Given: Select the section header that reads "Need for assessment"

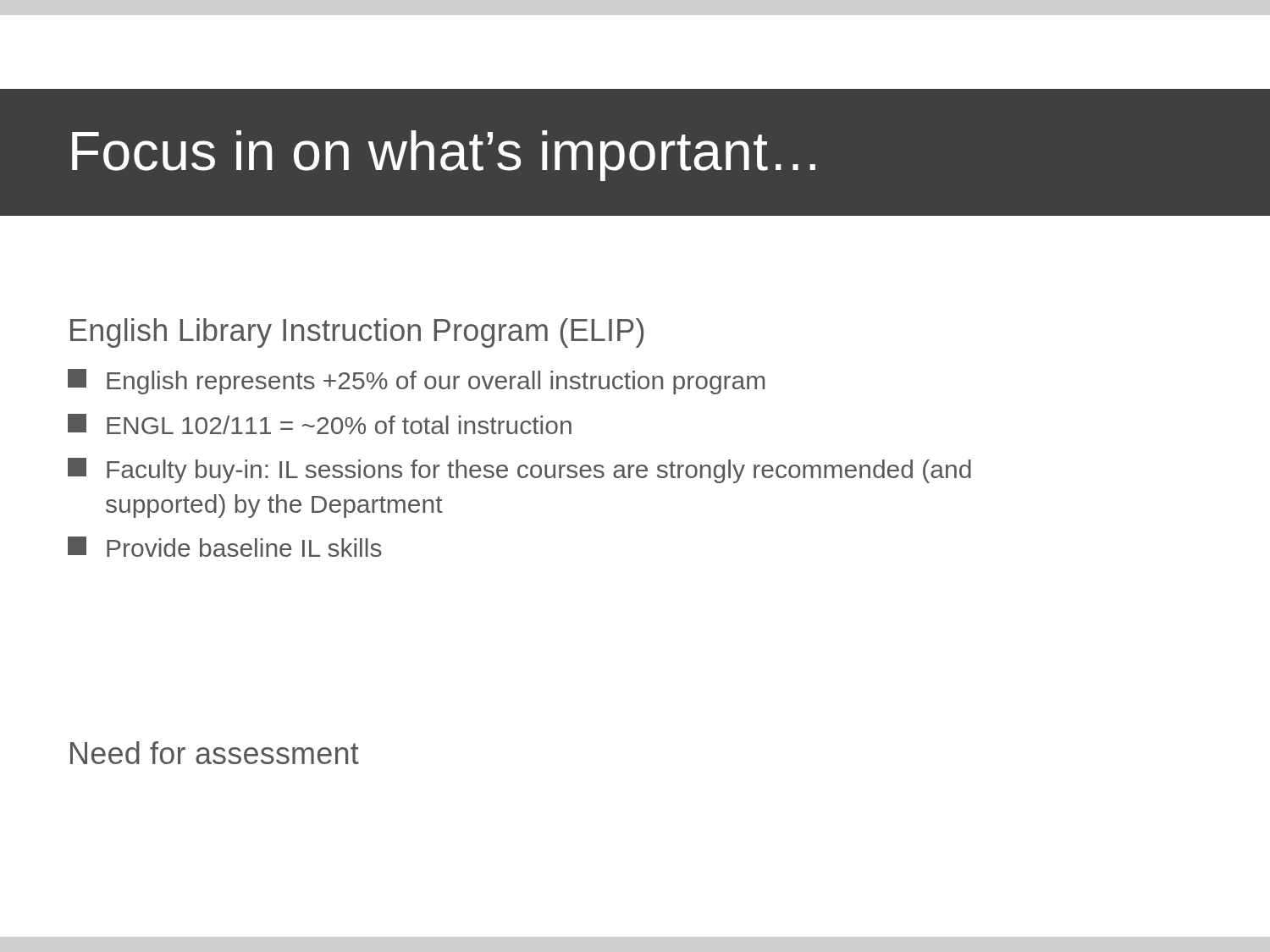Looking at the screenshot, I should 213,754.
